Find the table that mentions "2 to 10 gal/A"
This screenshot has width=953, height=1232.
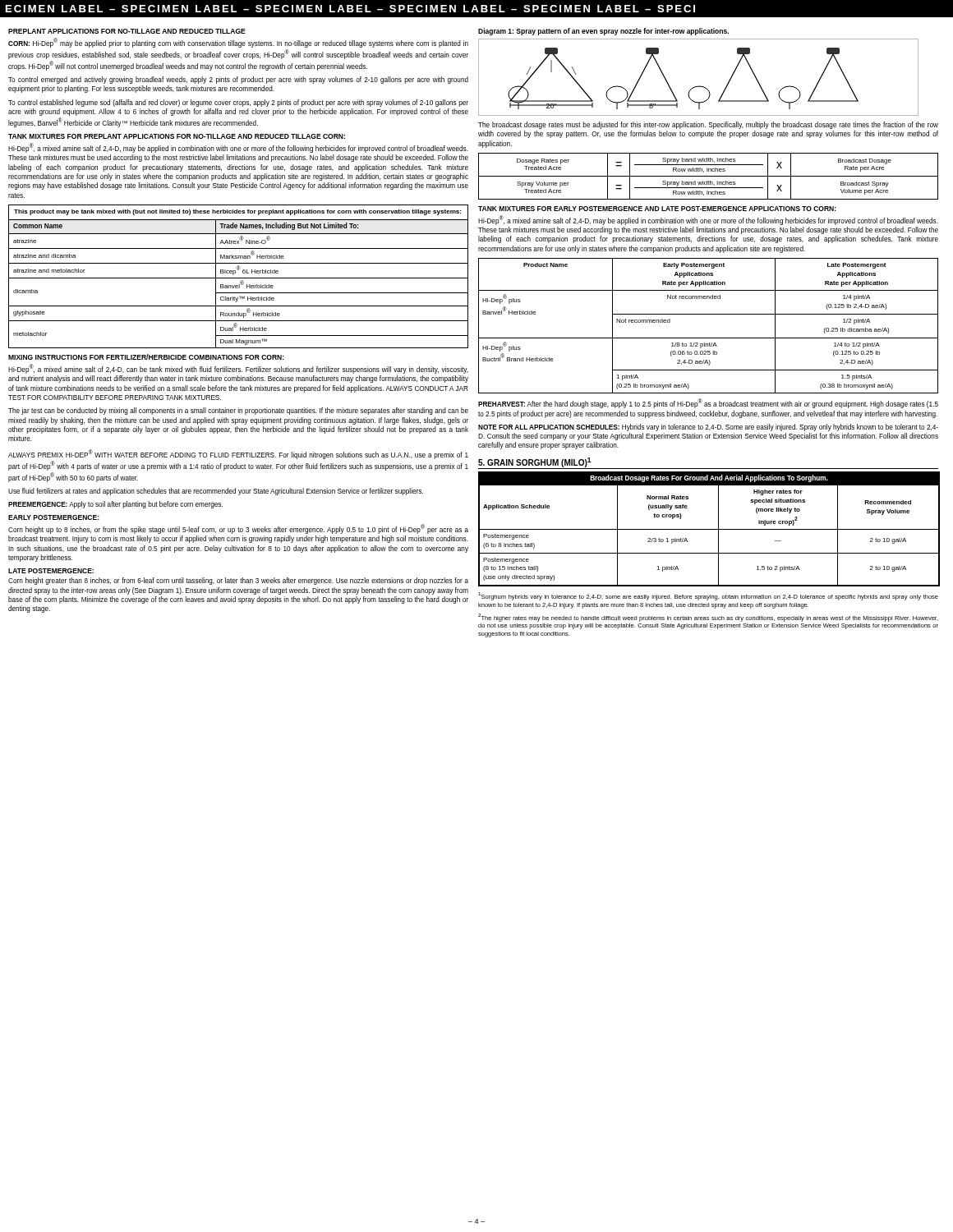[708, 529]
